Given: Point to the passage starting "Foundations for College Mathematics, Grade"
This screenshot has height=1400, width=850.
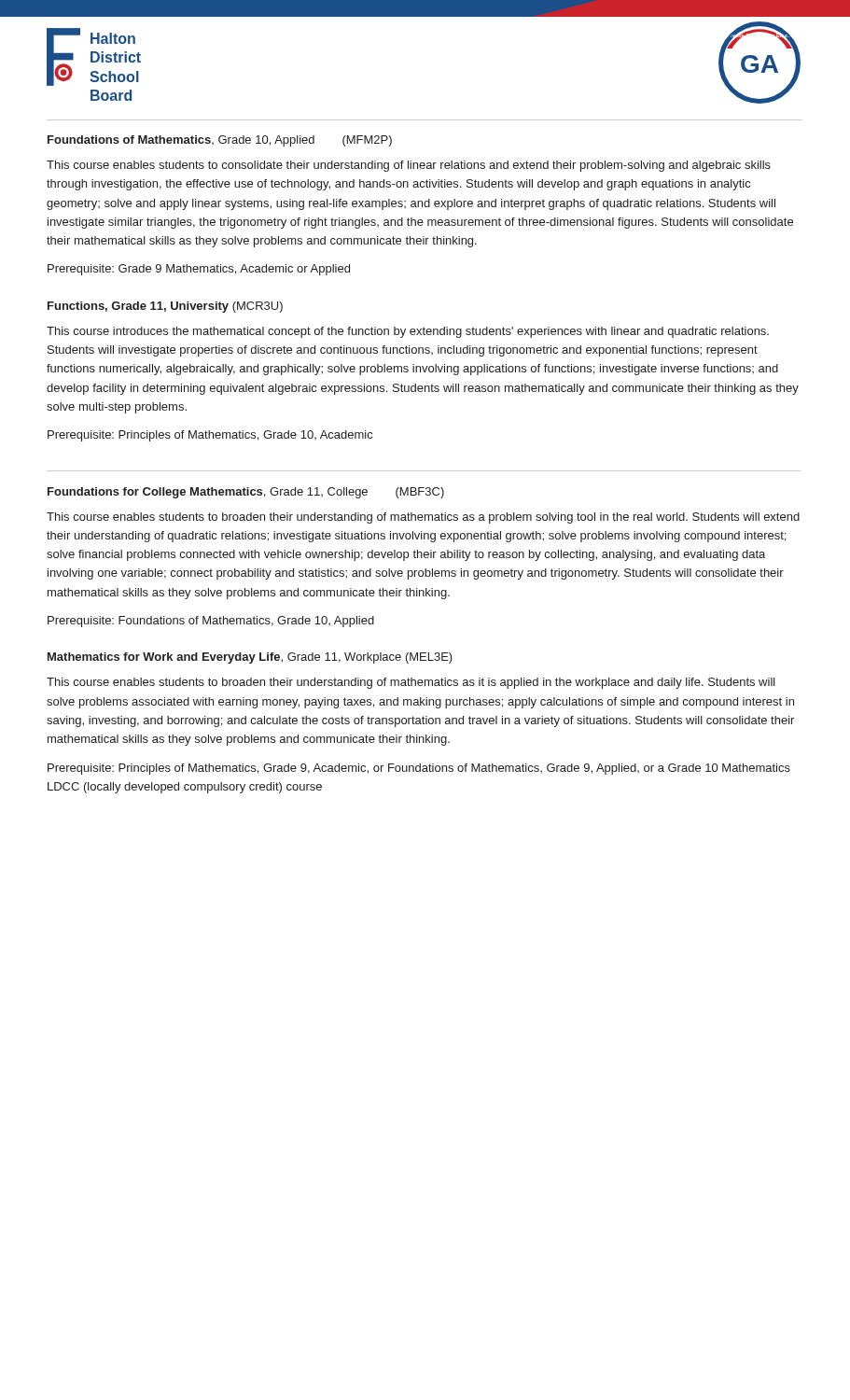Looking at the screenshot, I should click(x=245, y=491).
